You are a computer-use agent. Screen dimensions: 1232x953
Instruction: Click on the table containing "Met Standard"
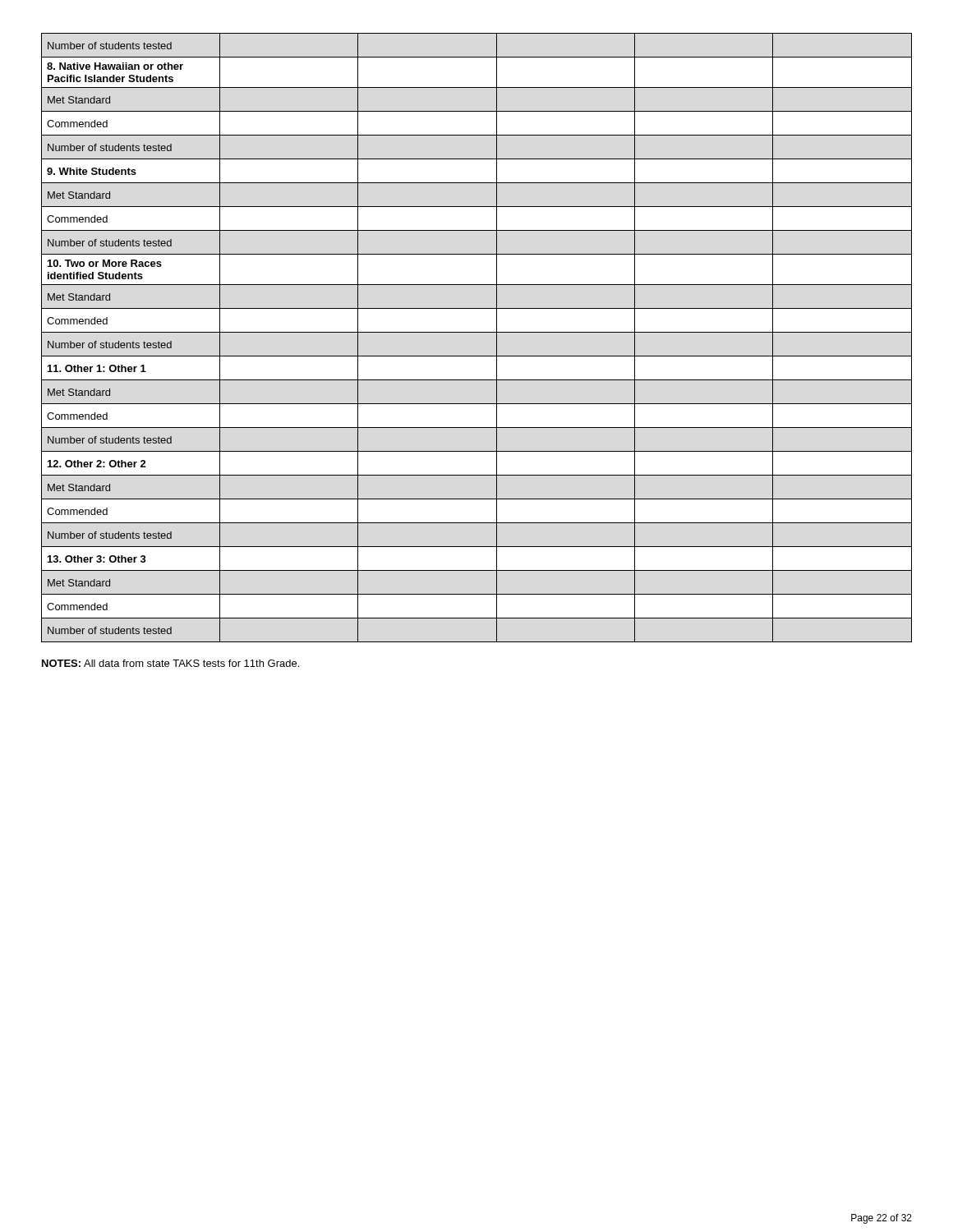[x=476, y=338]
